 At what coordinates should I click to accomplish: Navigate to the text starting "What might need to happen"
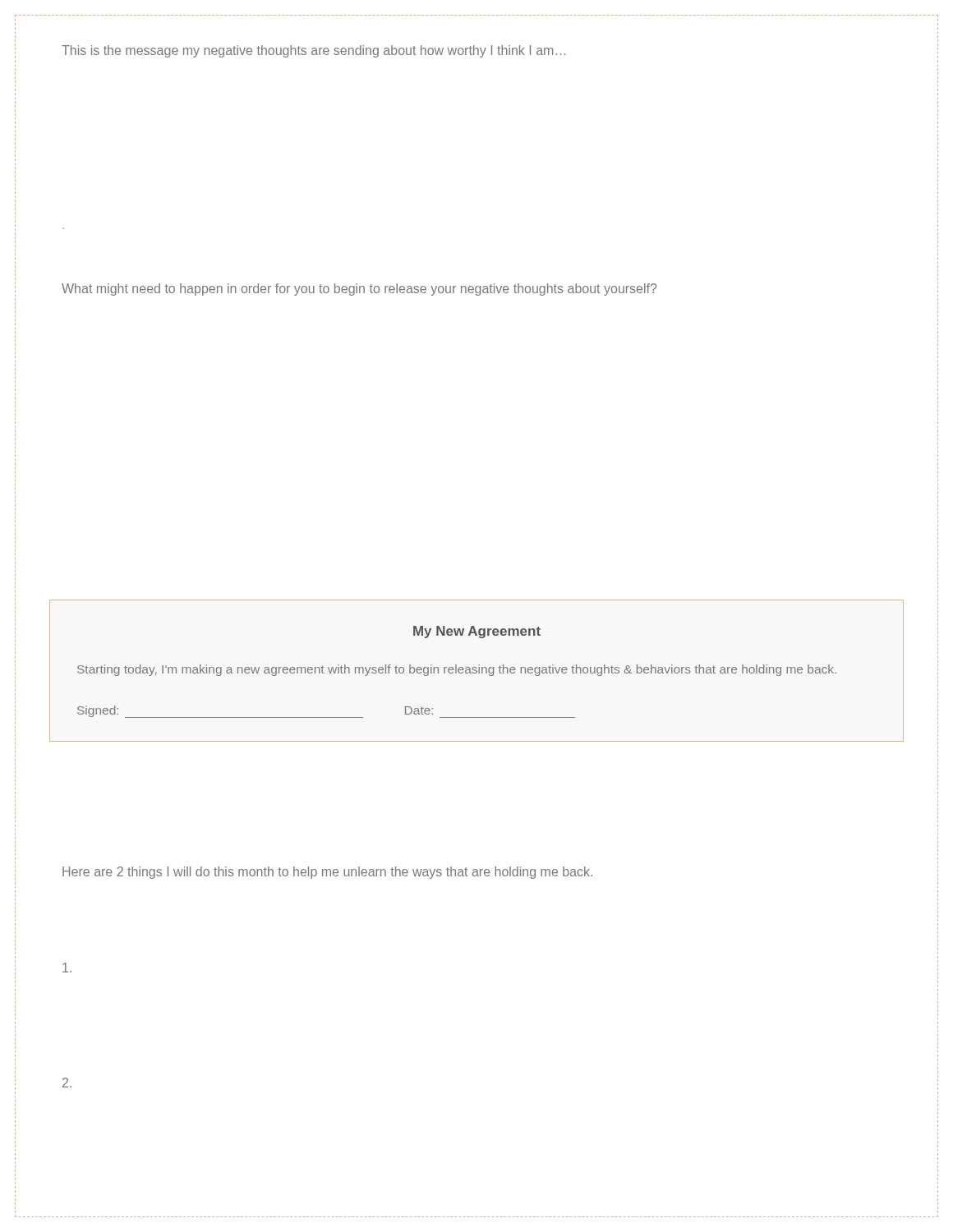[359, 289]
